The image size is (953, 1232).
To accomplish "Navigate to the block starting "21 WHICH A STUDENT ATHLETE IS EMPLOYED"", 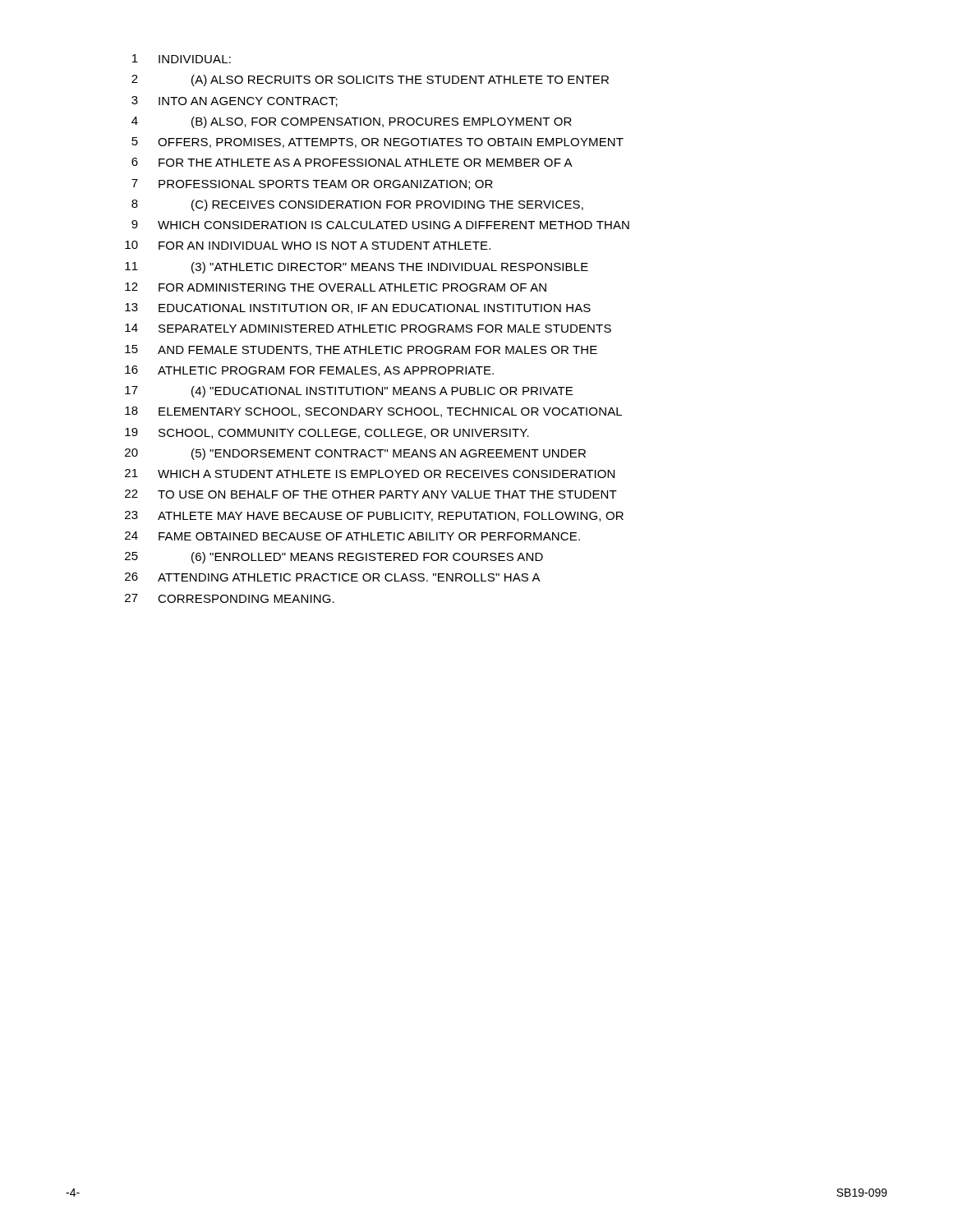I will [x=476, y=474].
